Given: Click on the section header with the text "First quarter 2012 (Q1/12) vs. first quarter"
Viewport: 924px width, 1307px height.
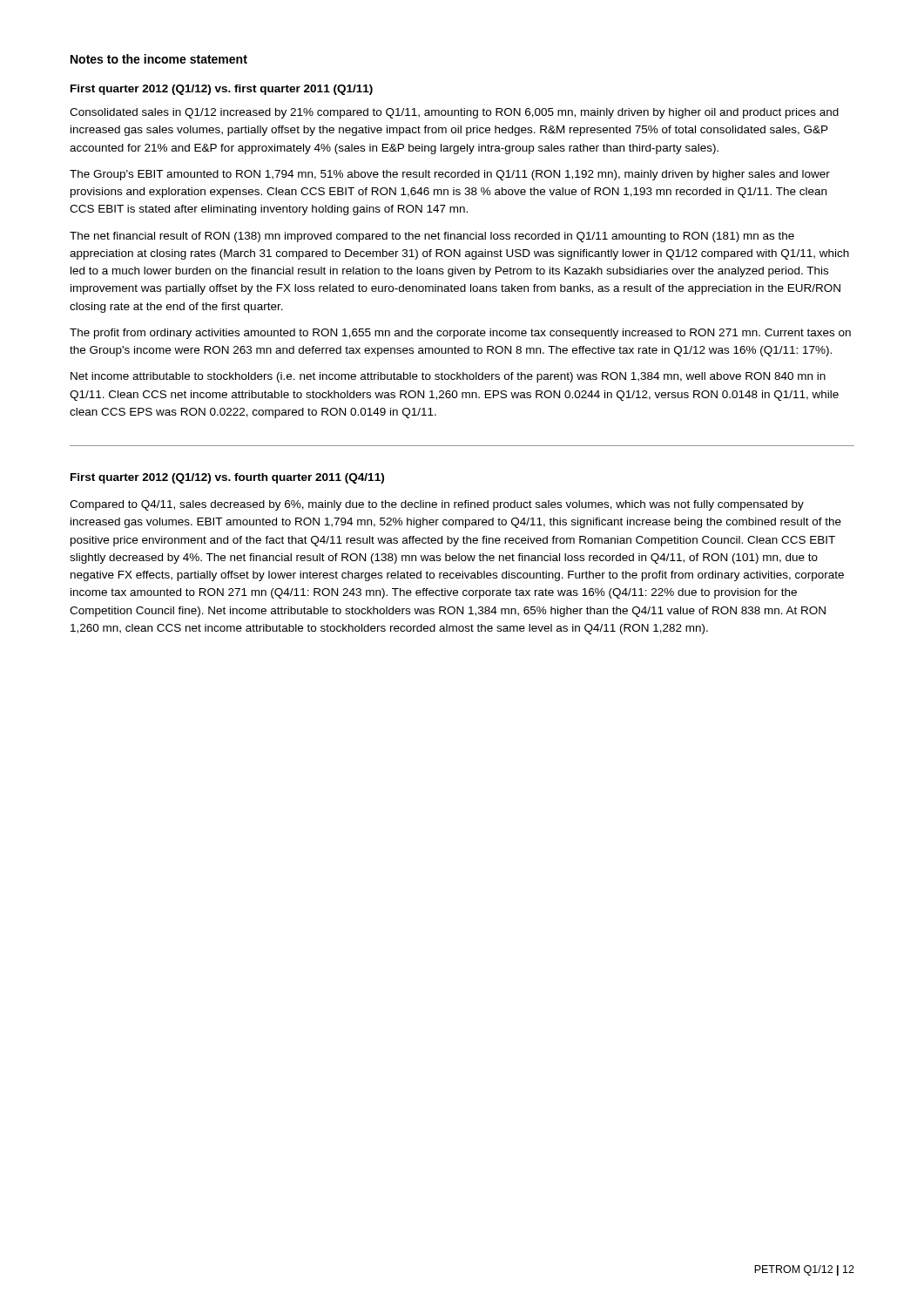Looking at the screenshot, I should pyautogui.click(x=221, y=88).
